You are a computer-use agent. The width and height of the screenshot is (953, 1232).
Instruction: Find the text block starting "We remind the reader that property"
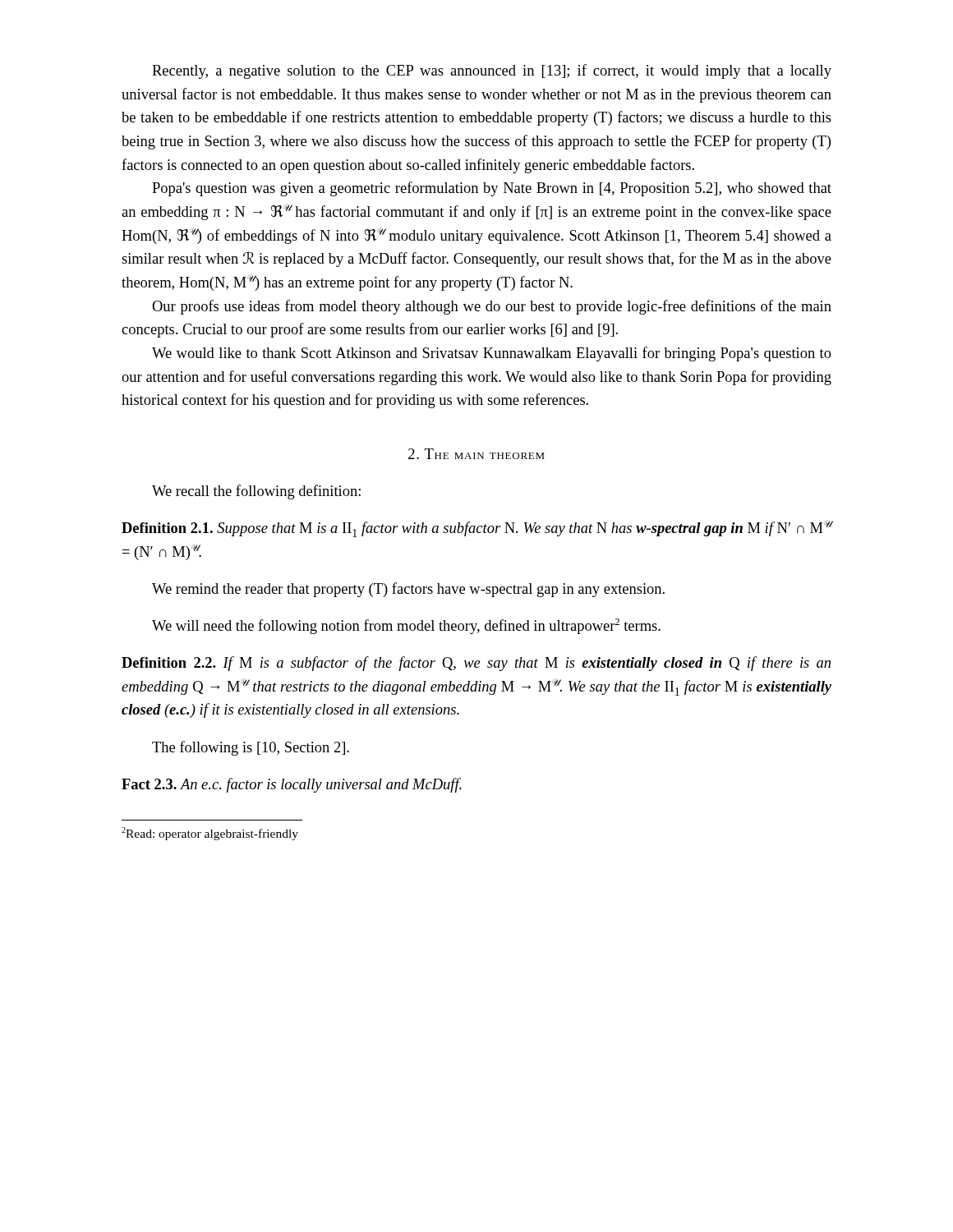point(476,590)
